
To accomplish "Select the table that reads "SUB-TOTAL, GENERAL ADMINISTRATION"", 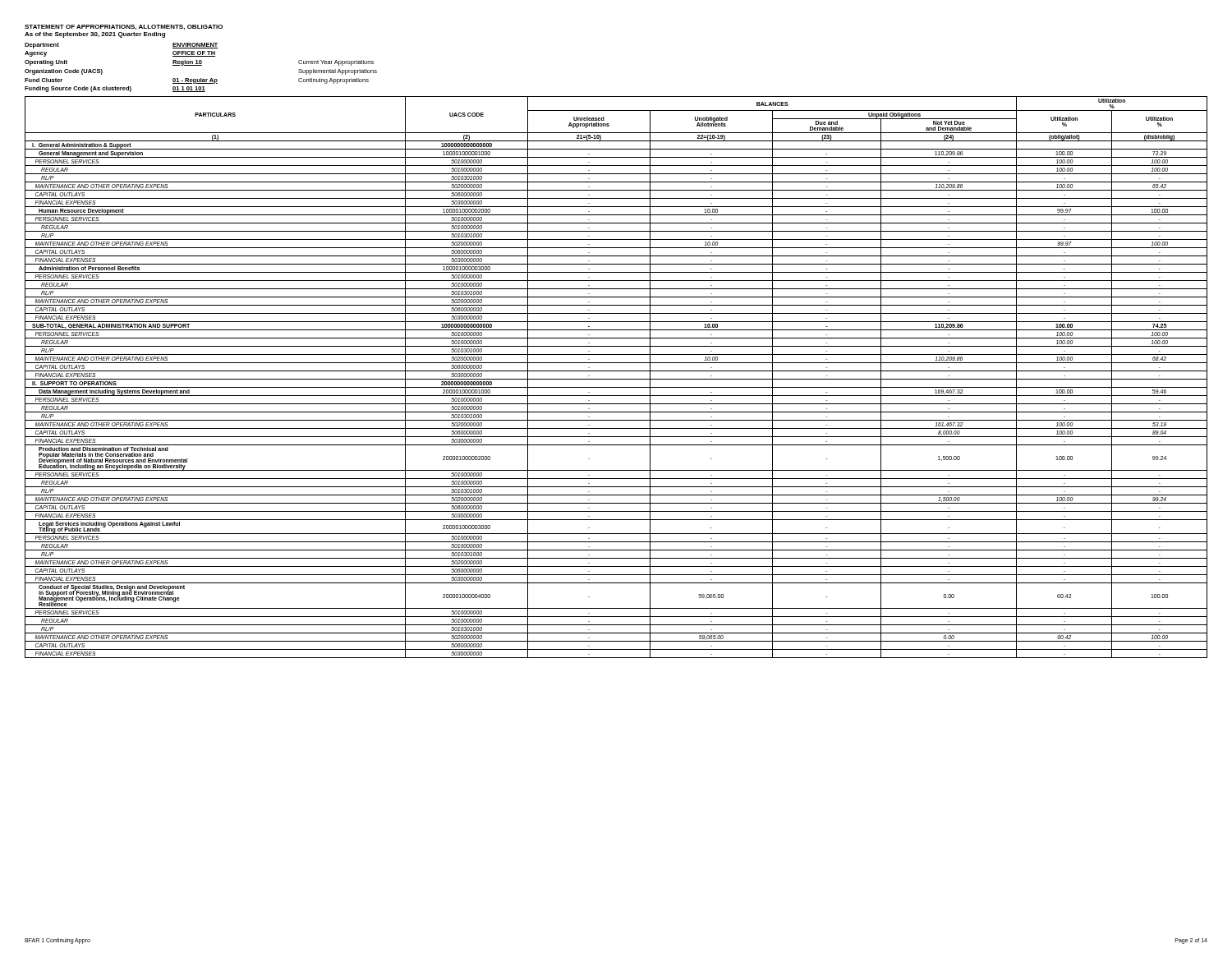I will (616, 377).
